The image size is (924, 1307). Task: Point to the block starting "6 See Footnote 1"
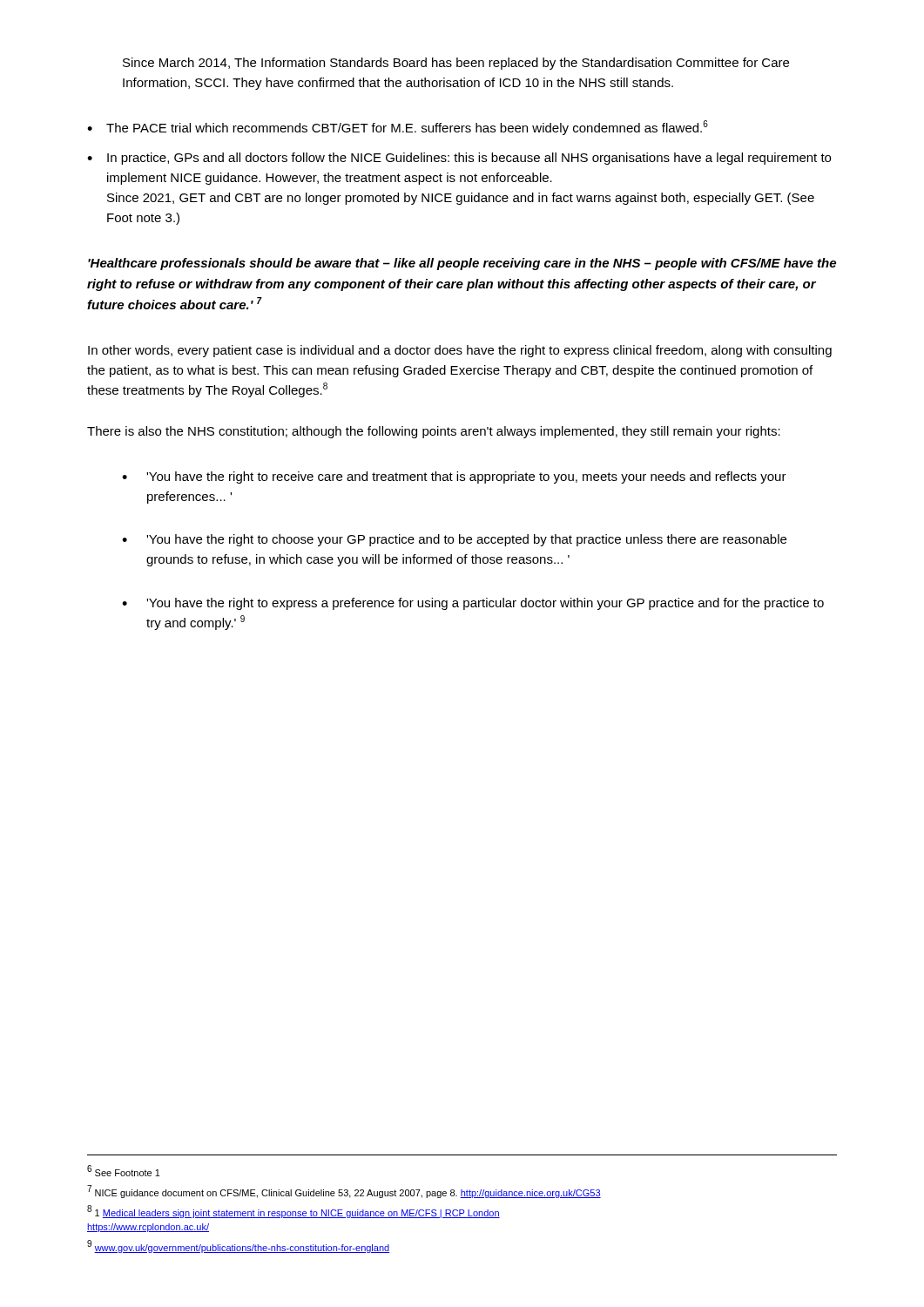(124, 1171)
